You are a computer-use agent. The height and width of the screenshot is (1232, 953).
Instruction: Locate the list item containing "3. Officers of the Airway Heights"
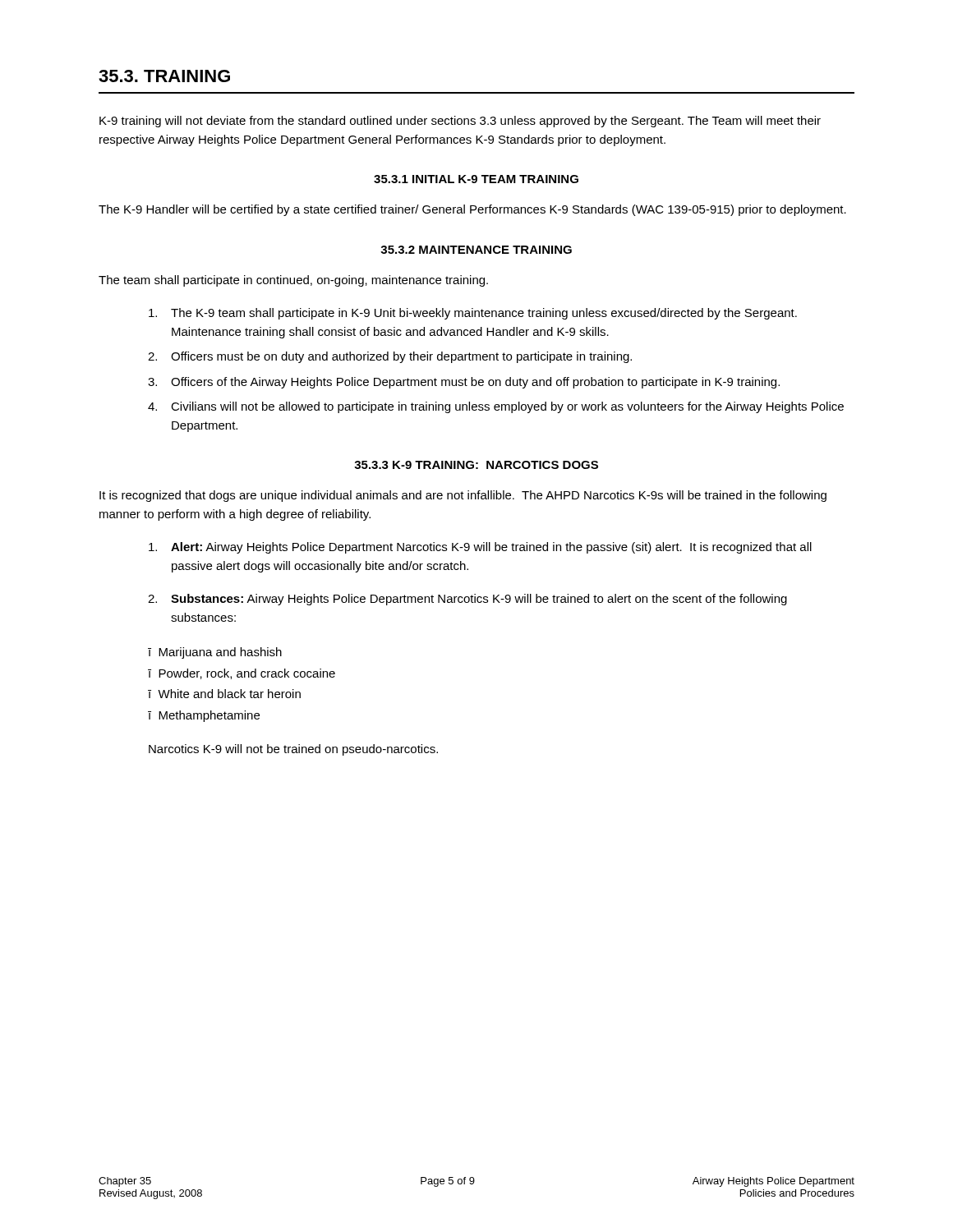501,382
